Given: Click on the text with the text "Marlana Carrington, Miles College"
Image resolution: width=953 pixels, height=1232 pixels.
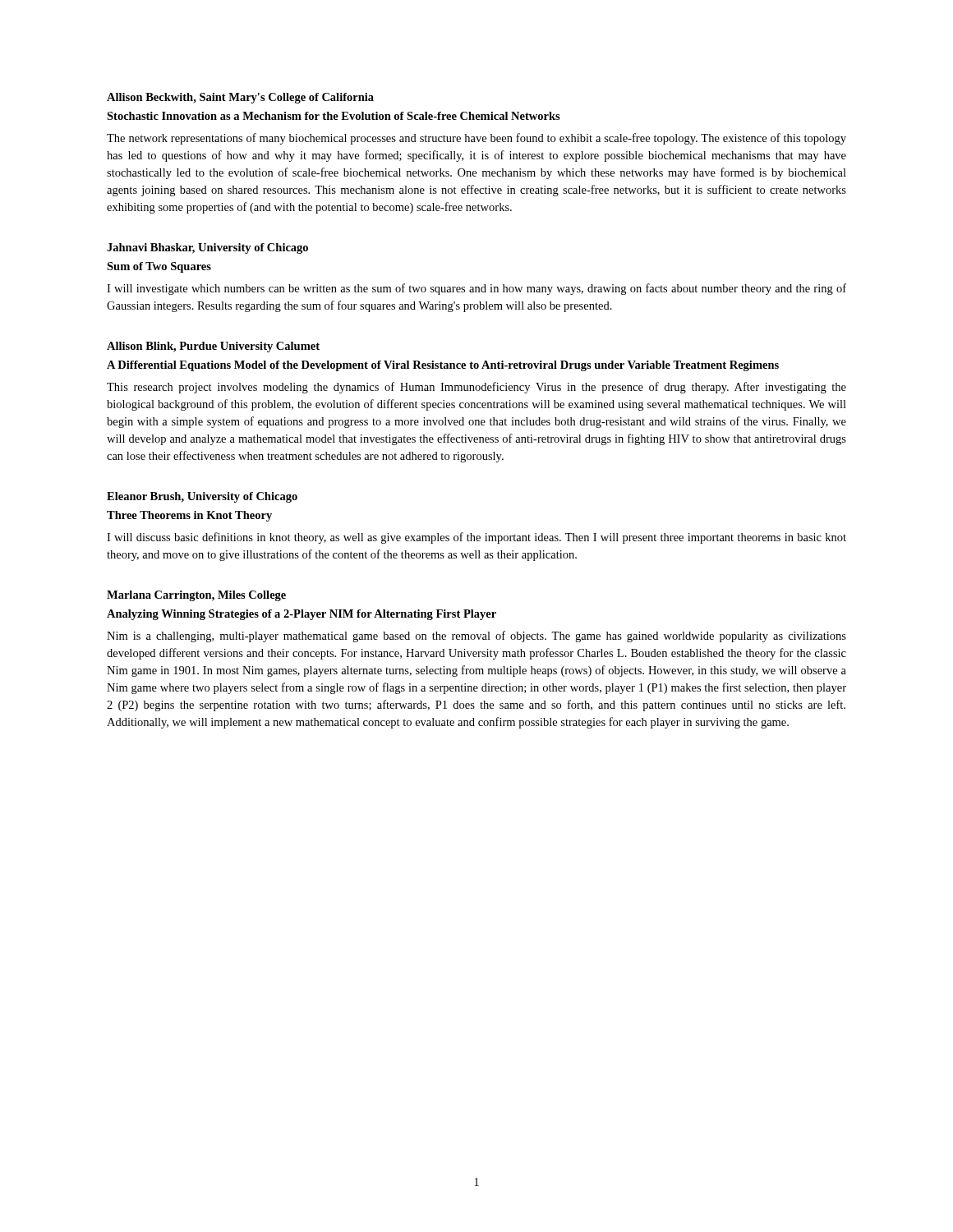Looking at the screenshot, I should (196, 595).
